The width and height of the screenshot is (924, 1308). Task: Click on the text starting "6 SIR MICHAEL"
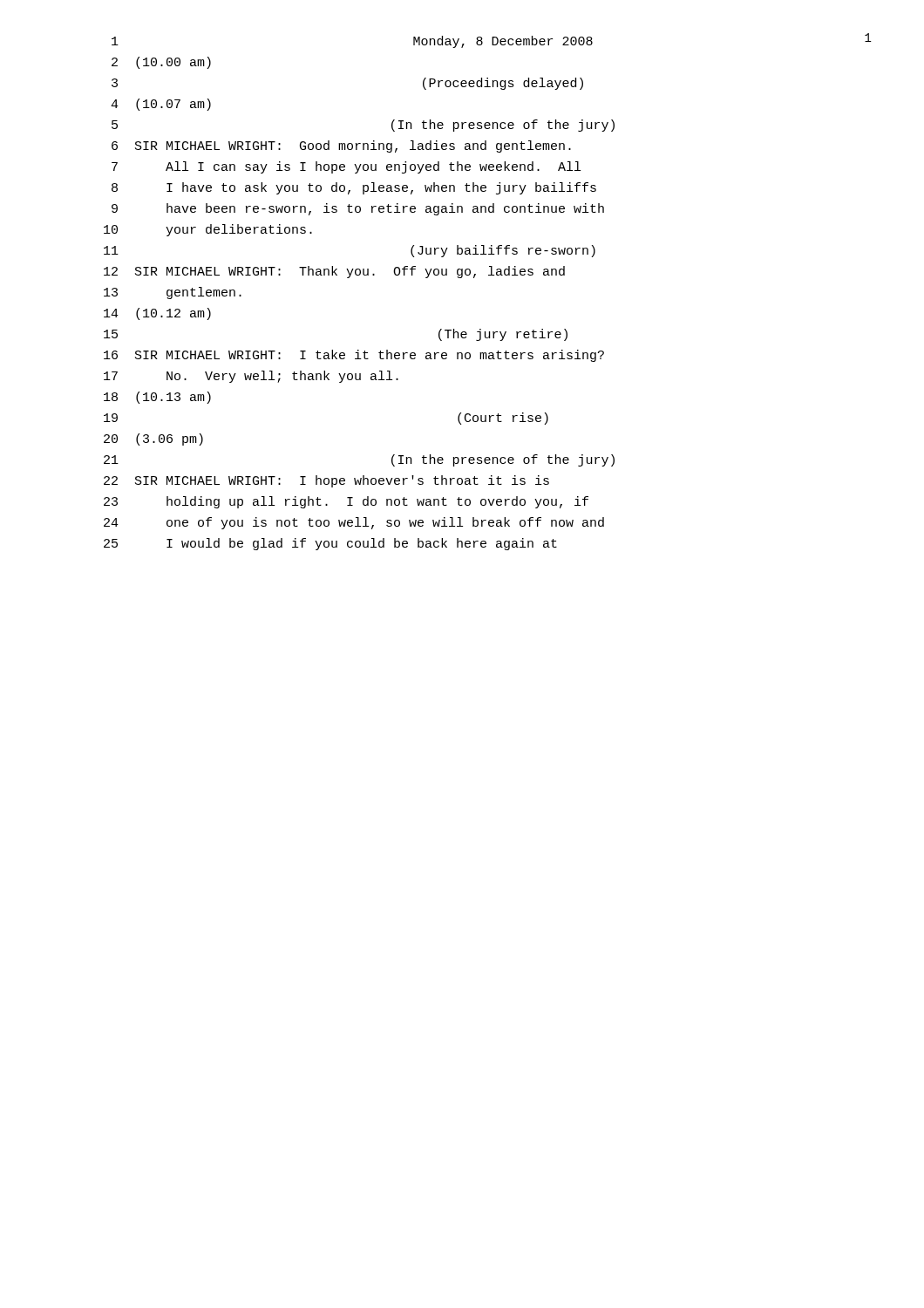479,147
